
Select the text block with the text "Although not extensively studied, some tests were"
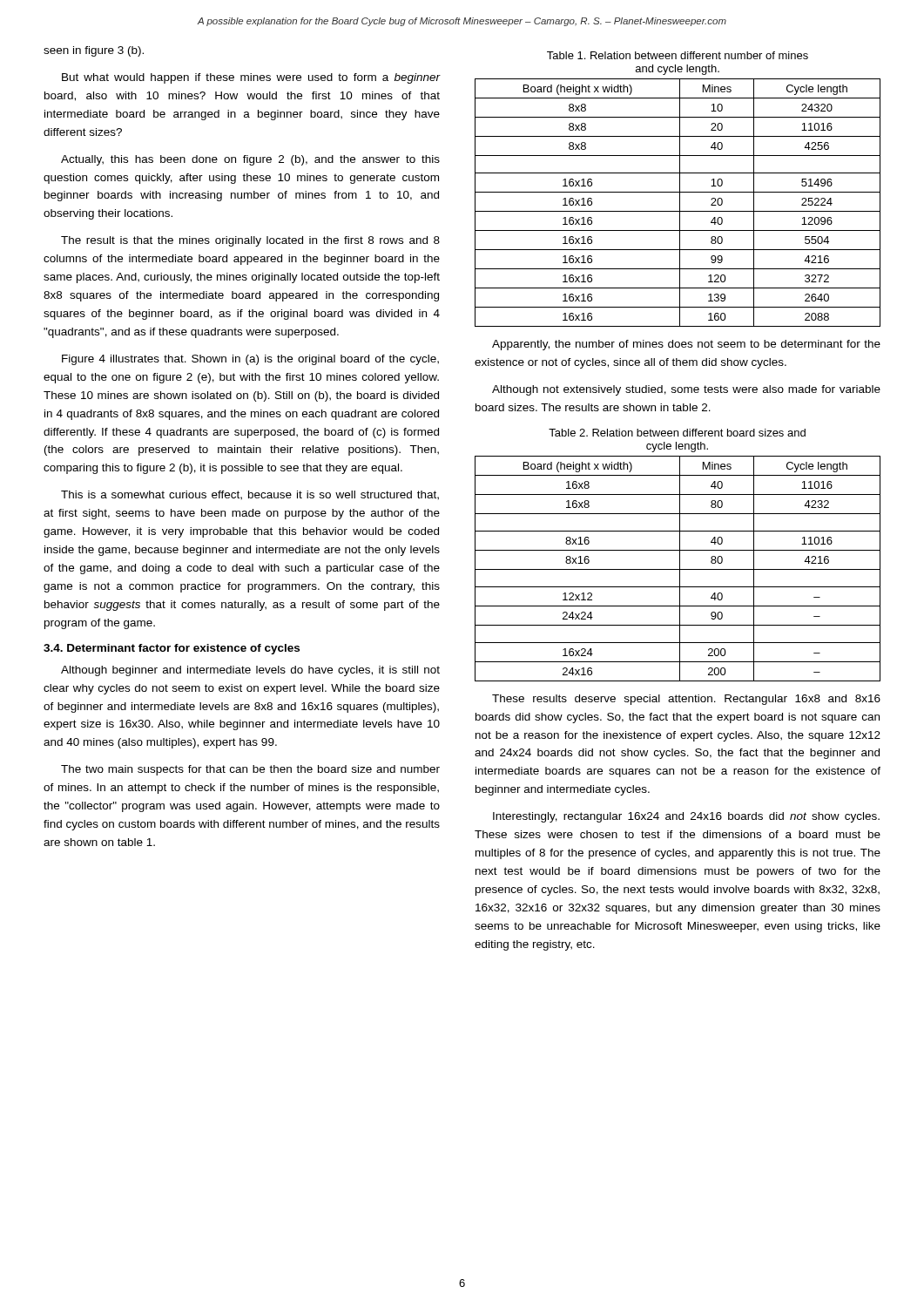(x=678, y=399)
